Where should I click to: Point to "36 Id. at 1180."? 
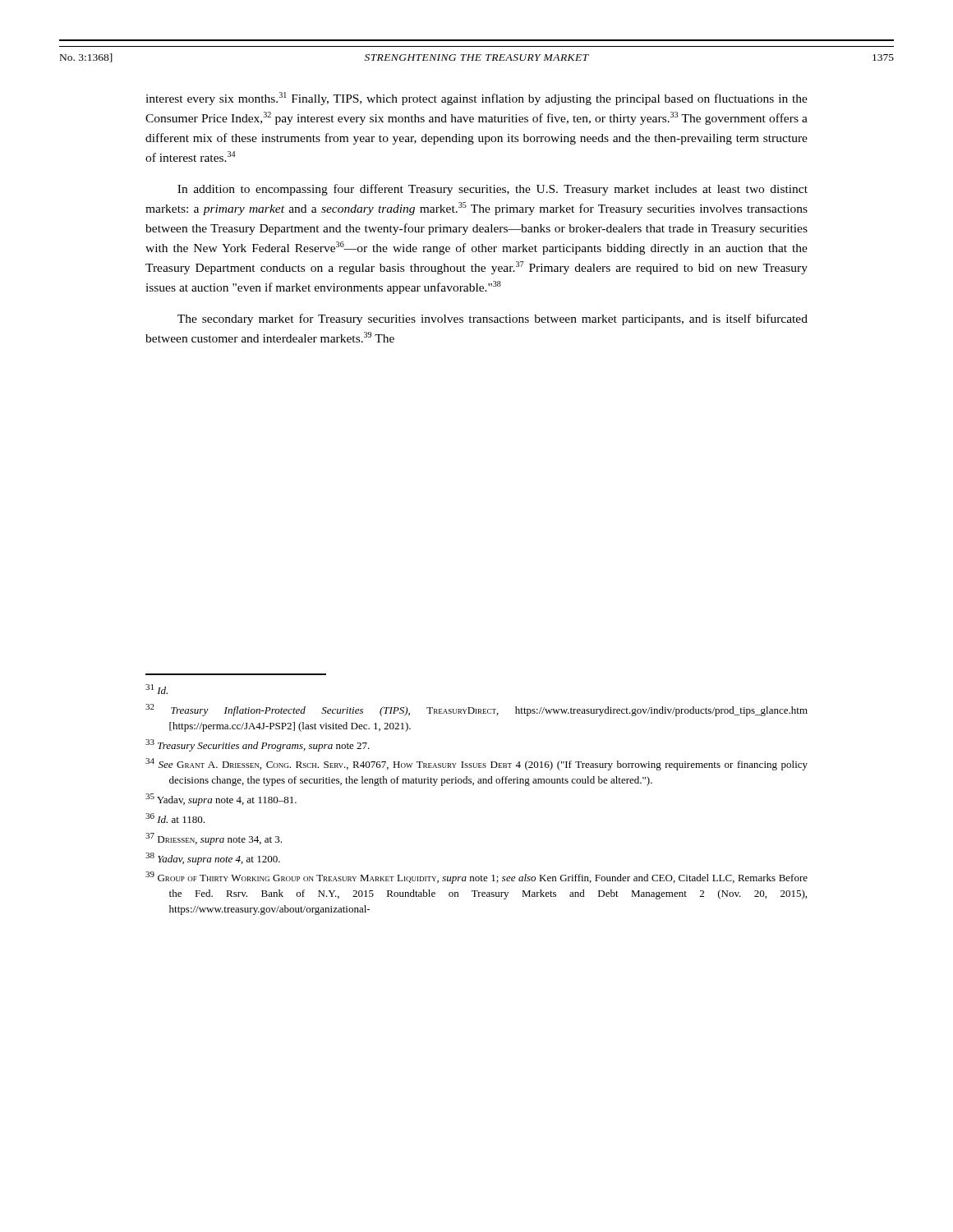pos(175,819)
